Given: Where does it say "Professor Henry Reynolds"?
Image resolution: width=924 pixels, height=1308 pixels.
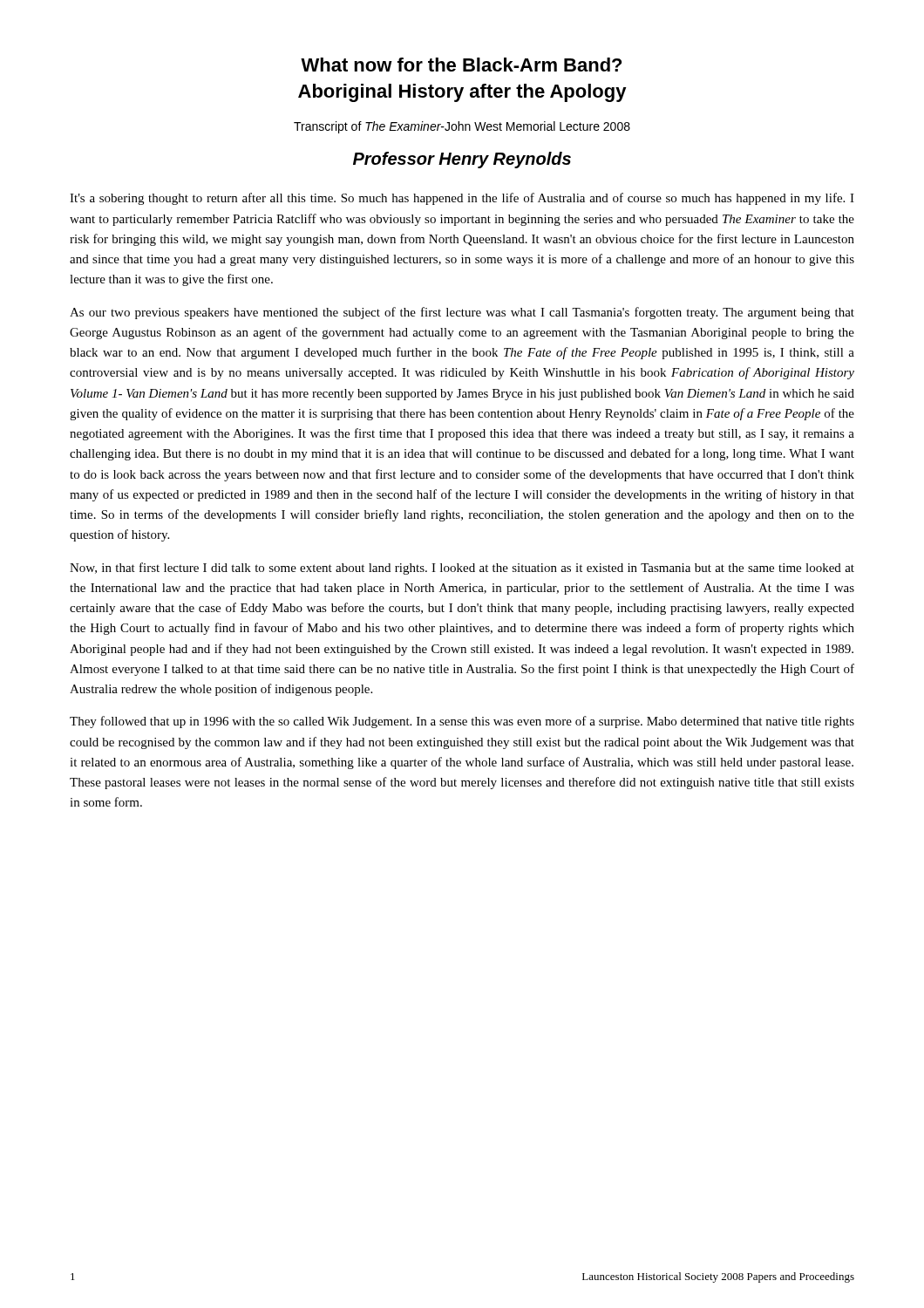Looking at the screenshot, I should 462,159.
